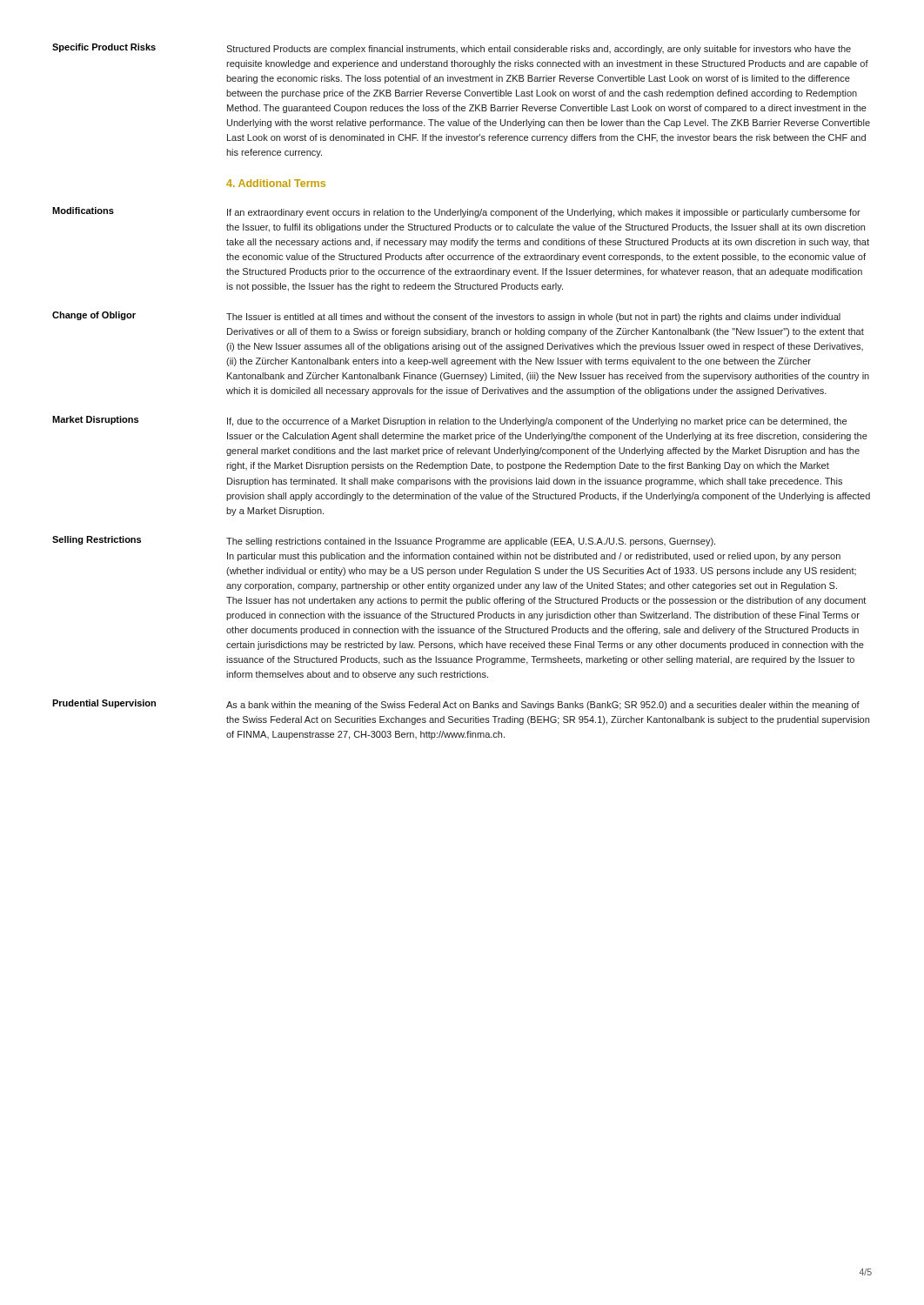
Task: Find the section header that reads "Prudential Supervision"
Action: (x=104, y=703)
